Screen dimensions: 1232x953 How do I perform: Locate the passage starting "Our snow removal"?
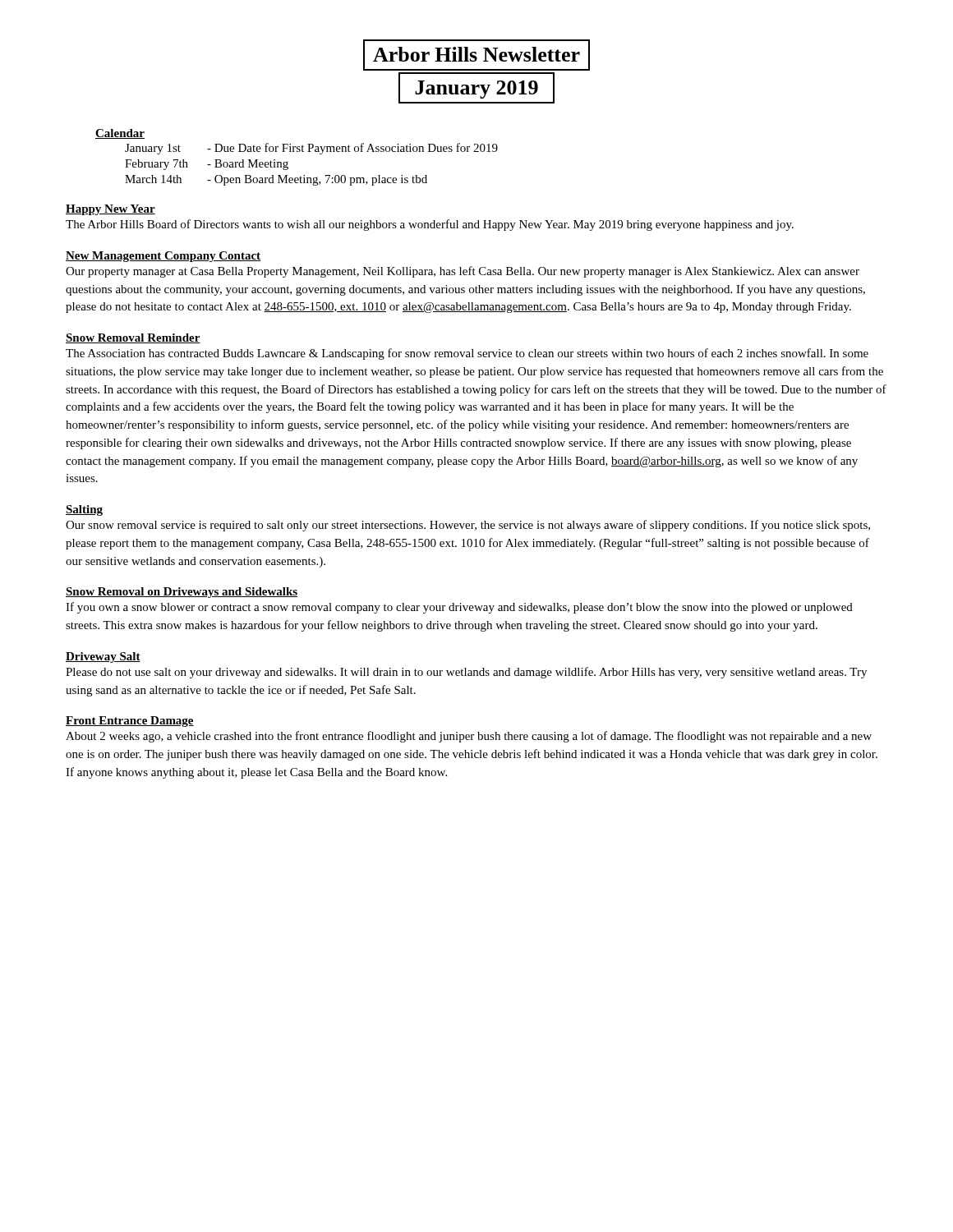[468, 543]
